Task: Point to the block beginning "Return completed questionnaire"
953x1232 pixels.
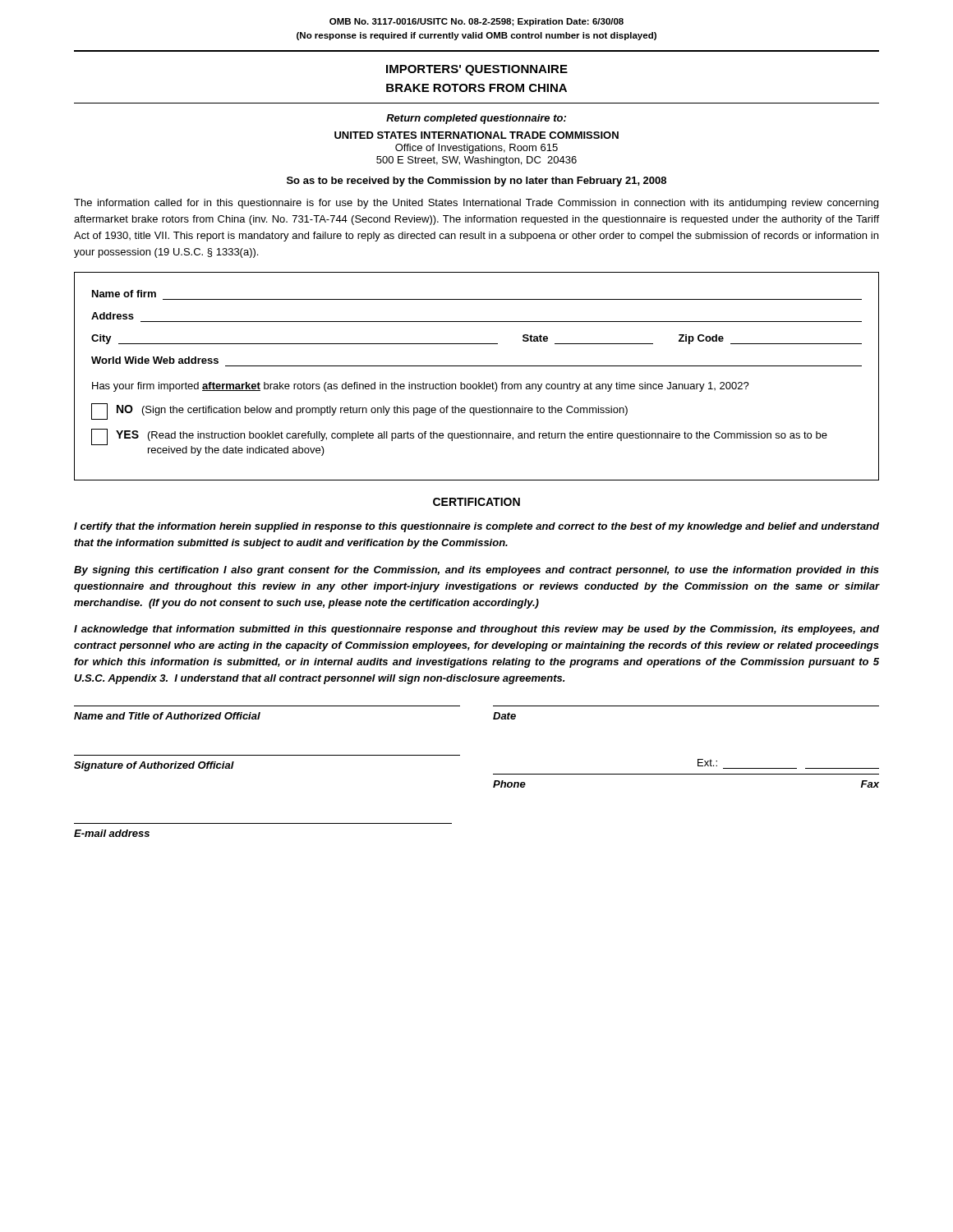Action: pos(476,117)
